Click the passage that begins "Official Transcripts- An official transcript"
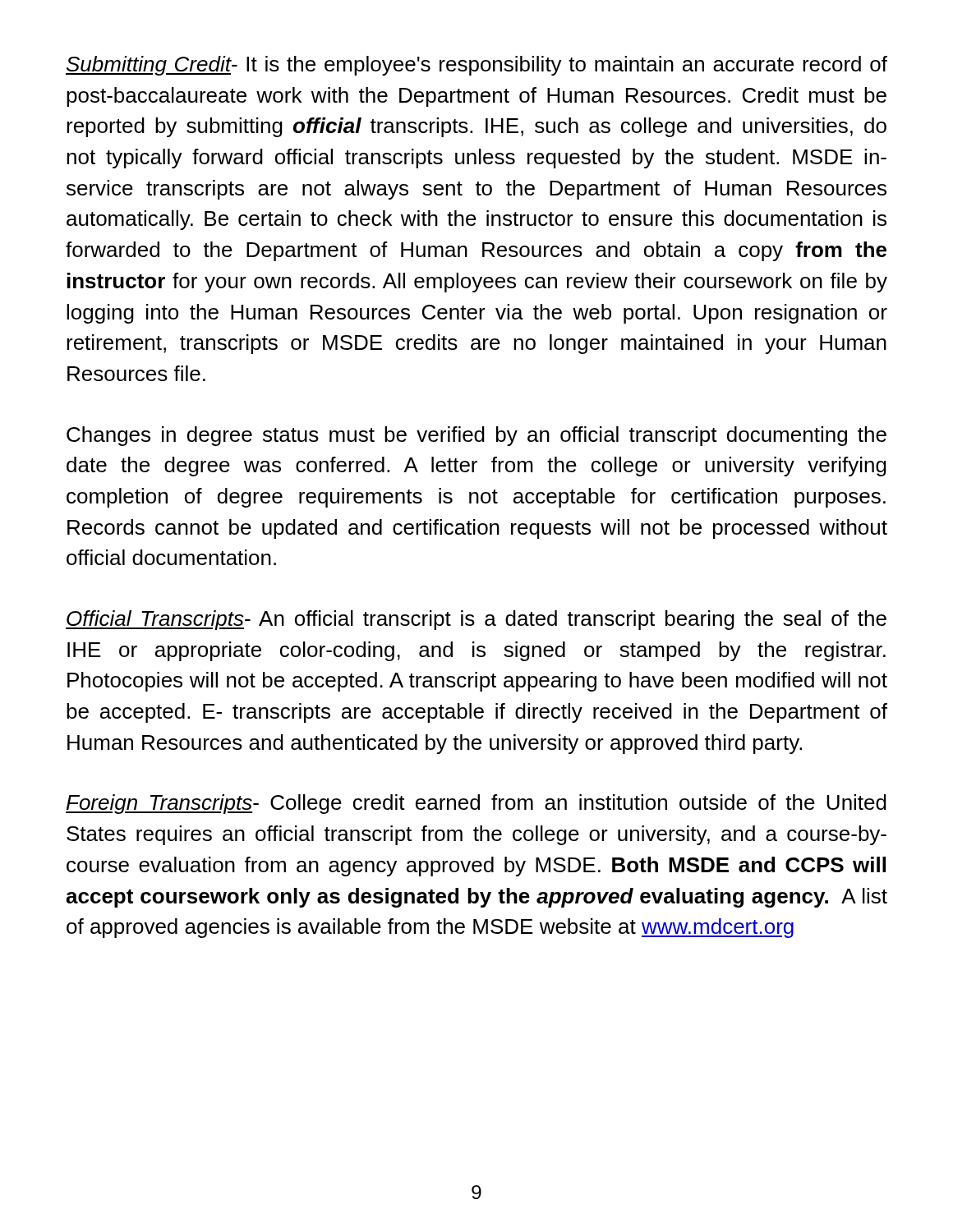This screenshot has width=953, height=1232. 476,680
